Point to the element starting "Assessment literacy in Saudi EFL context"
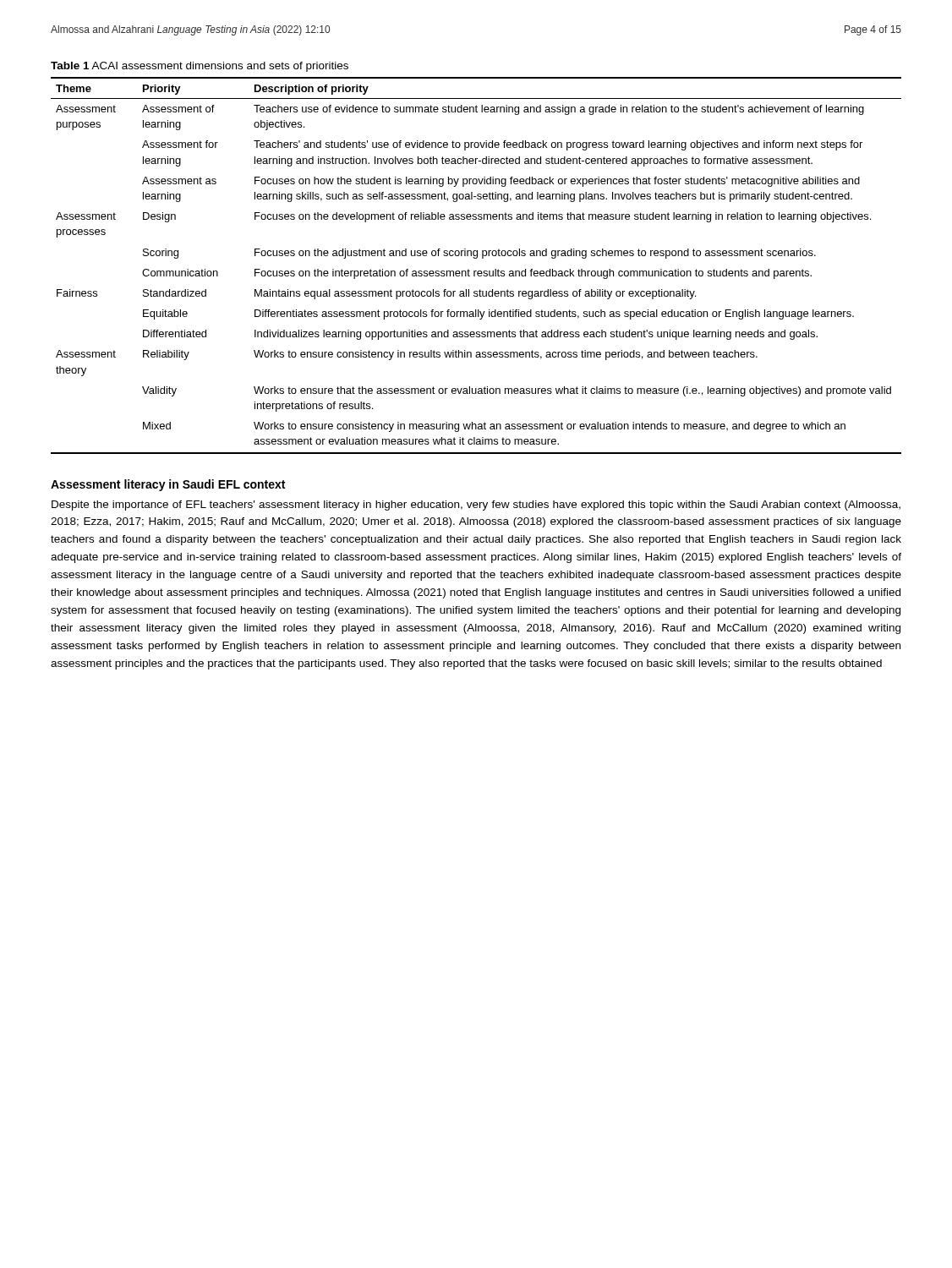This screenshot has height=1268, width=952. tap(168, 484)
